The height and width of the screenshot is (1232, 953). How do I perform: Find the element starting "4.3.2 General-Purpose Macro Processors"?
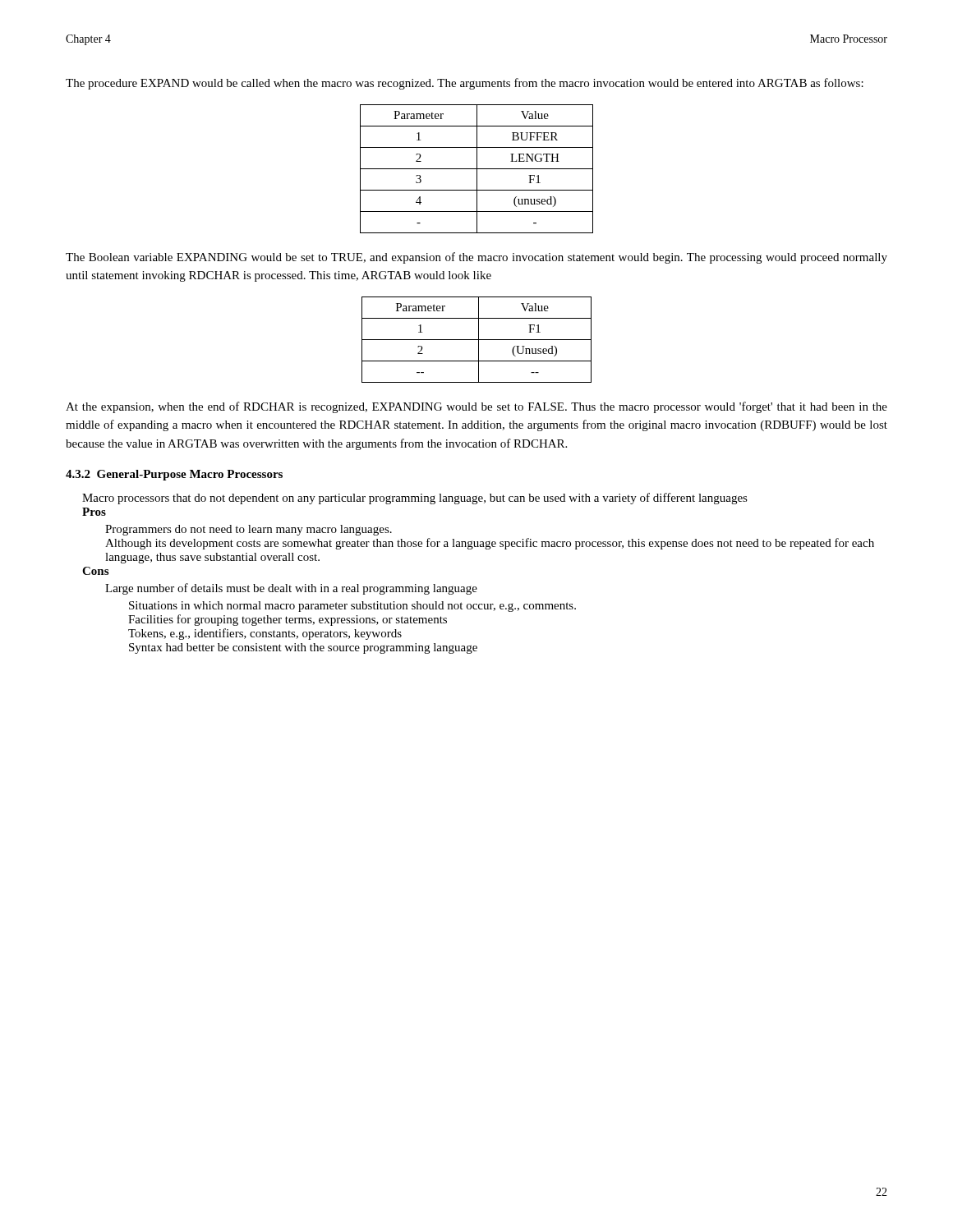pyautogui.click(x=174, y=474)
